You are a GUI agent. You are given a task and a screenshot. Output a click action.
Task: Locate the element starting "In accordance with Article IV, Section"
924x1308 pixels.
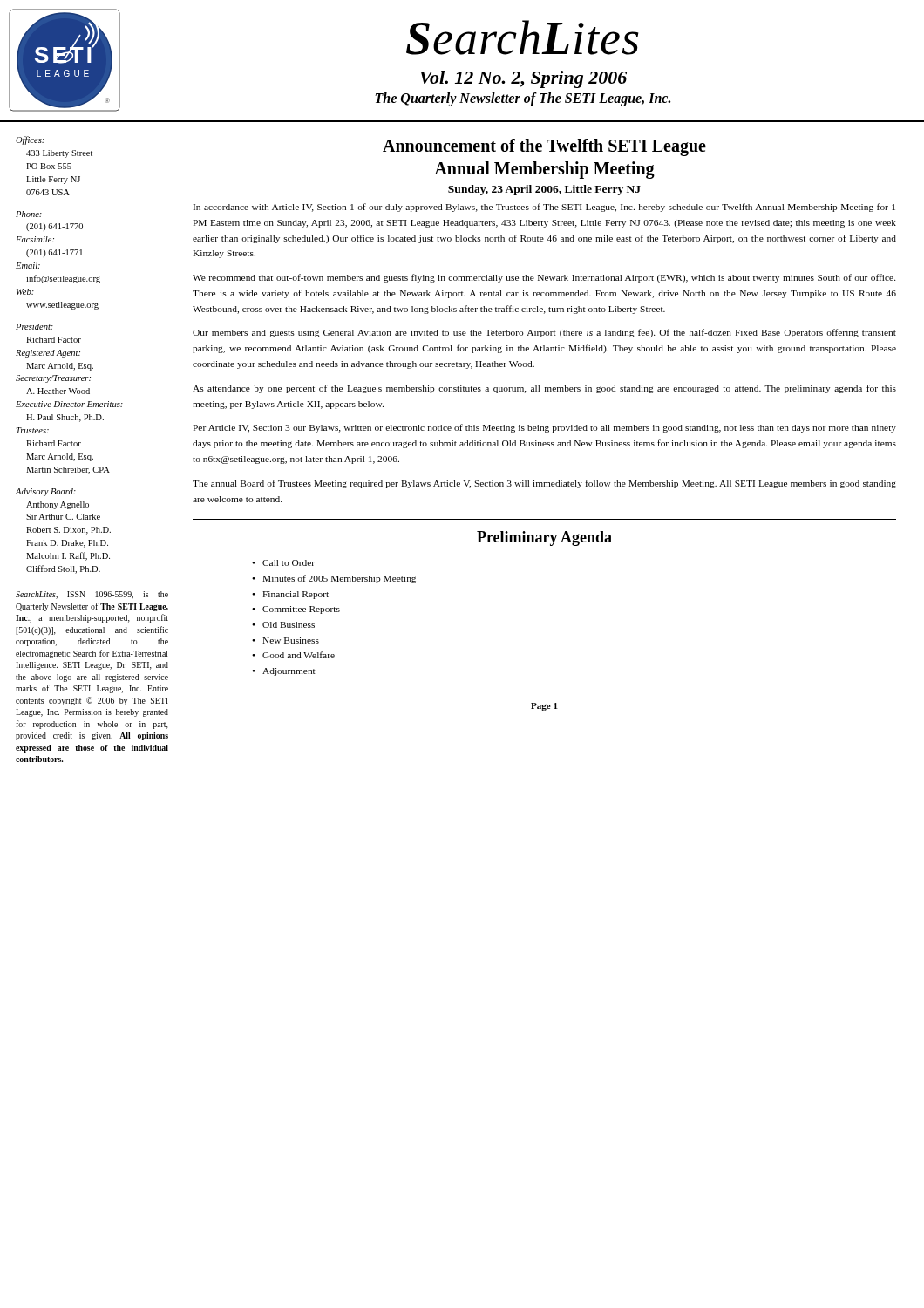pos(544,230)
